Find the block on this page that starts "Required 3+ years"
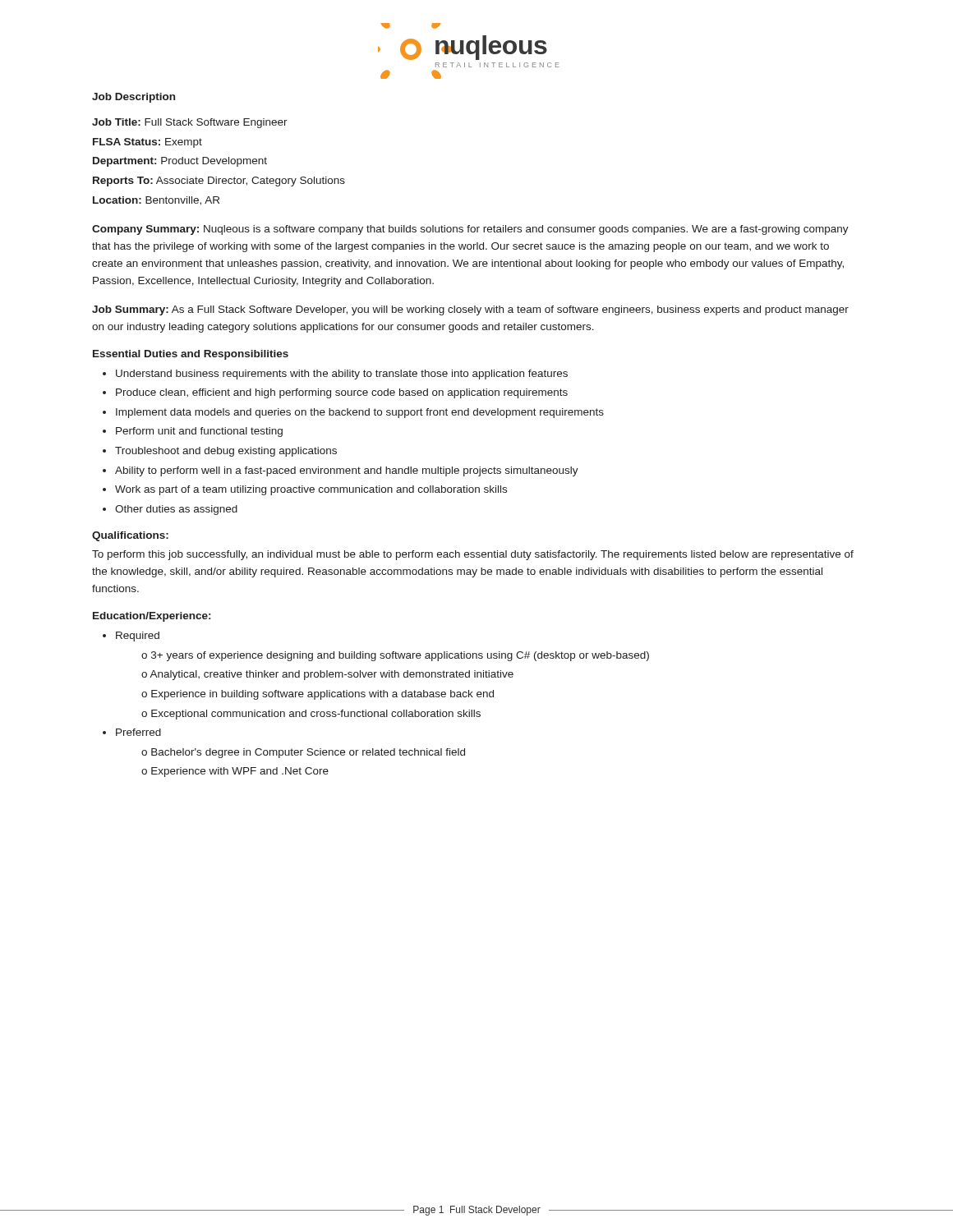 (488, 676)
